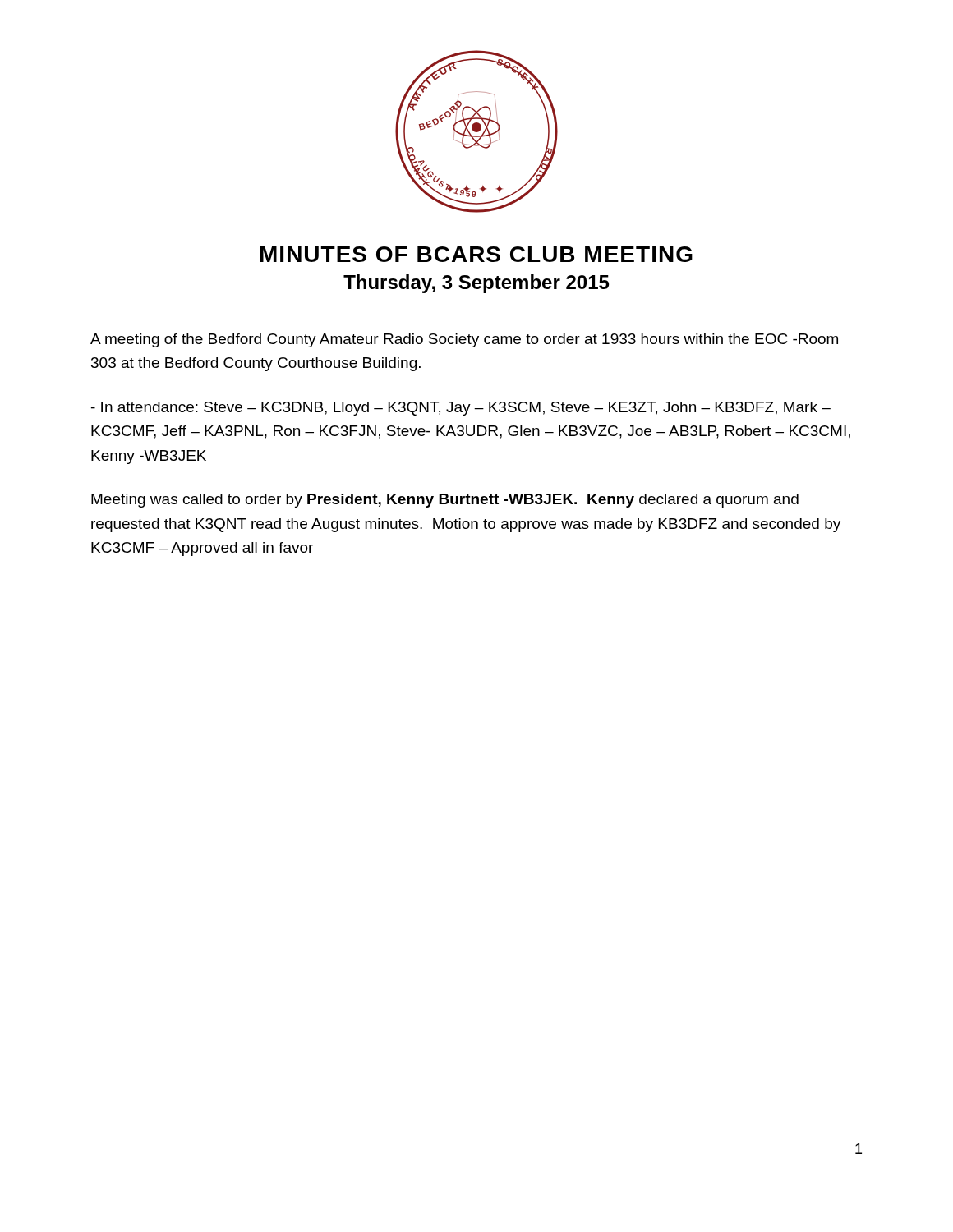Locate a logo
The image size is (953, 1232).
tap(476, 133)
